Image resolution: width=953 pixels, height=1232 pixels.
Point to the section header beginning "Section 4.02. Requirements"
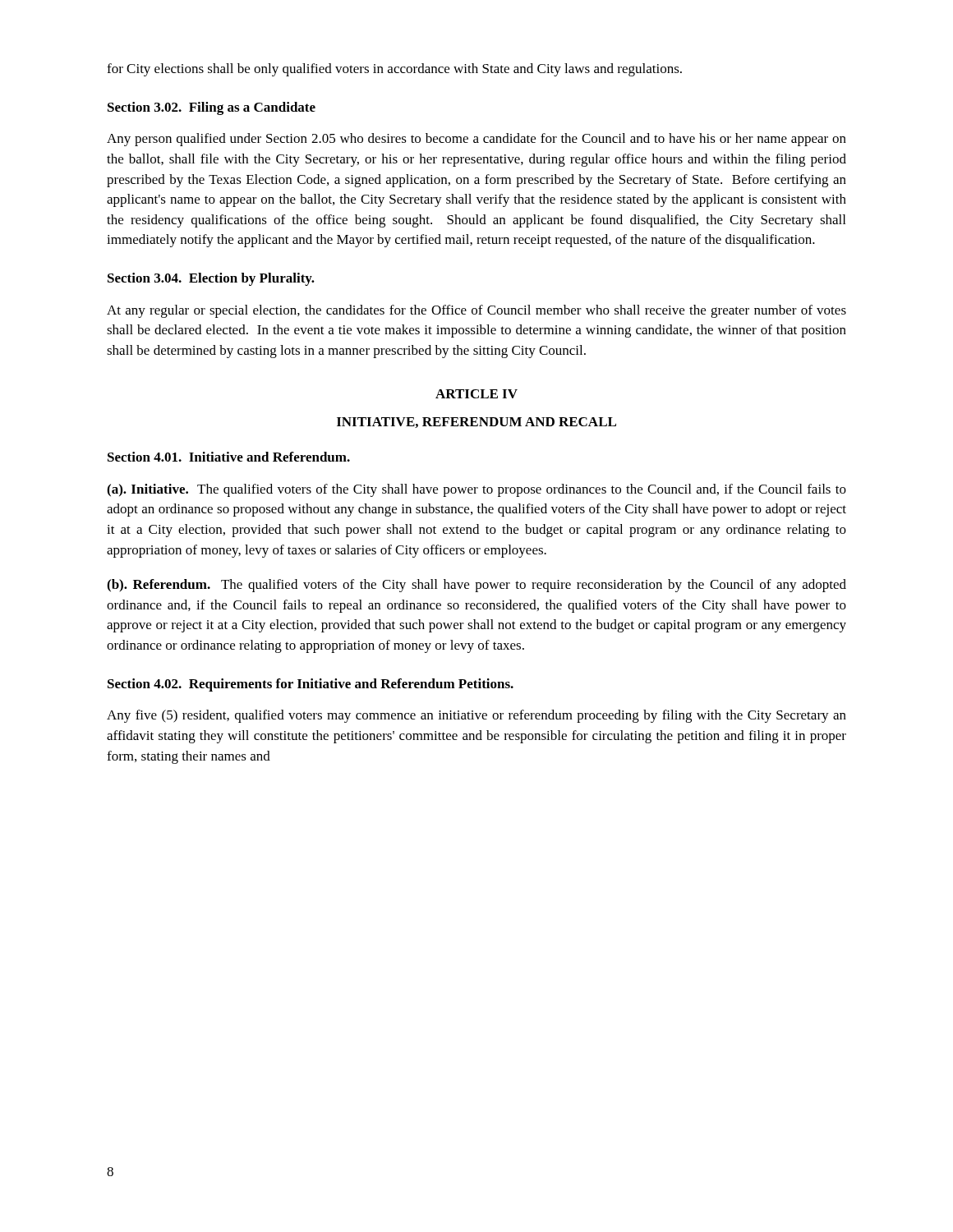click(310, 684)
